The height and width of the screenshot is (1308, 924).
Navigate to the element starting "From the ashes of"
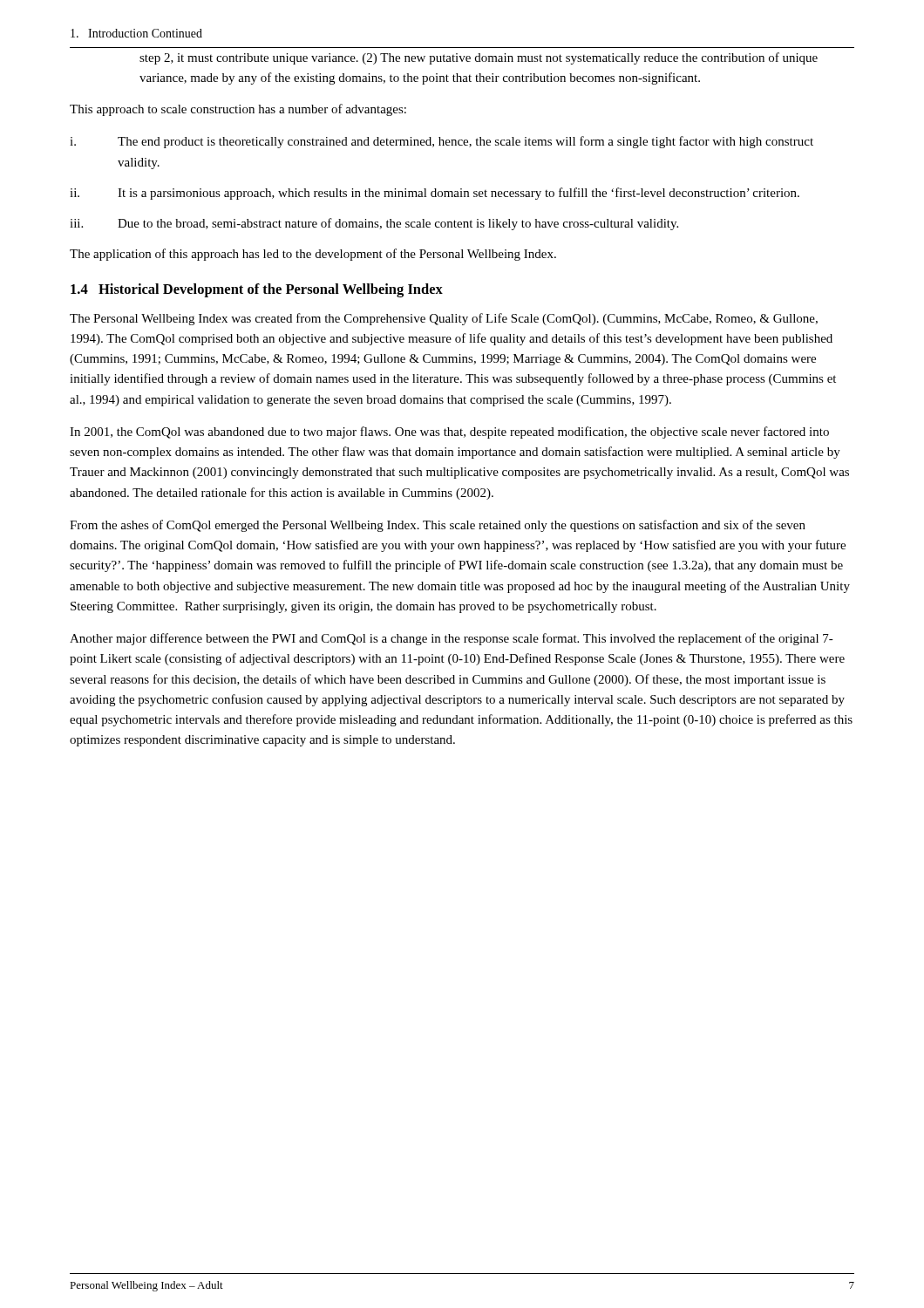click(x=460, y=565)
